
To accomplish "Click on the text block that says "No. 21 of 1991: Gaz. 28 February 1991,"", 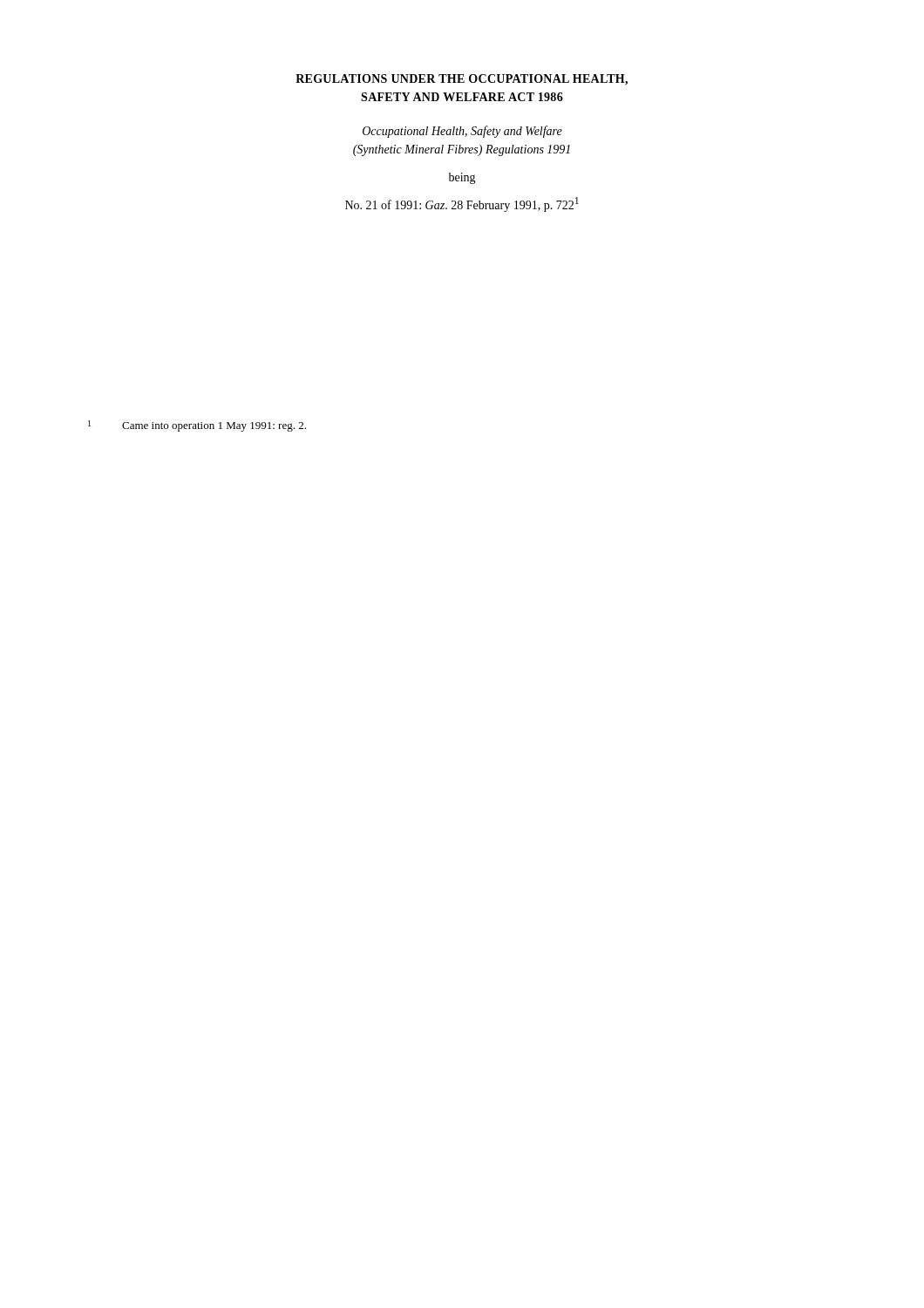I will click(x=462, y=203).
